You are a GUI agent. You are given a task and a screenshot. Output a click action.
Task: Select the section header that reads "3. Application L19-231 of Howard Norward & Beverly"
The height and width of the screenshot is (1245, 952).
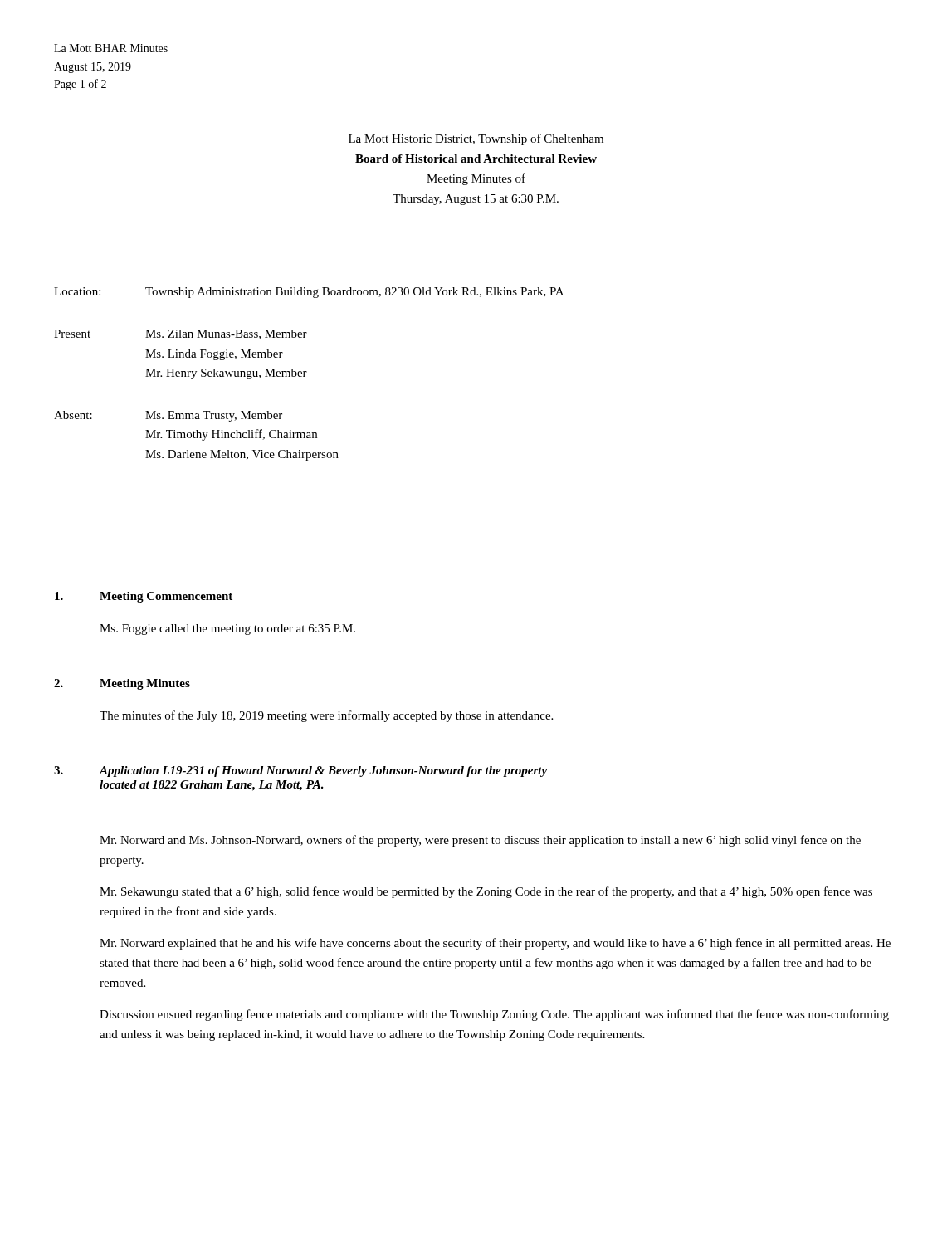476,778
